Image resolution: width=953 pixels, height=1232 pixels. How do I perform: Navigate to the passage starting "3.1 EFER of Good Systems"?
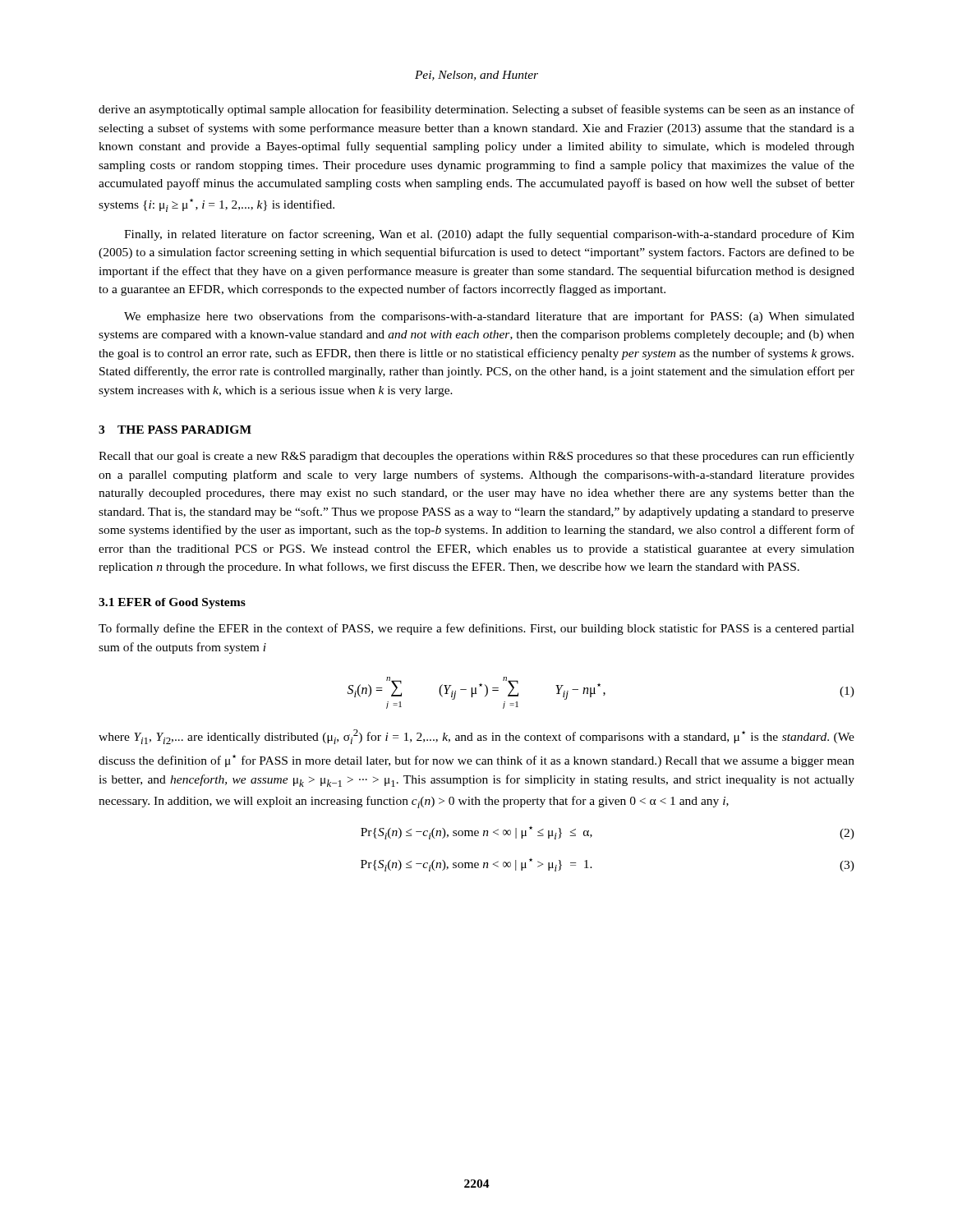172,601
